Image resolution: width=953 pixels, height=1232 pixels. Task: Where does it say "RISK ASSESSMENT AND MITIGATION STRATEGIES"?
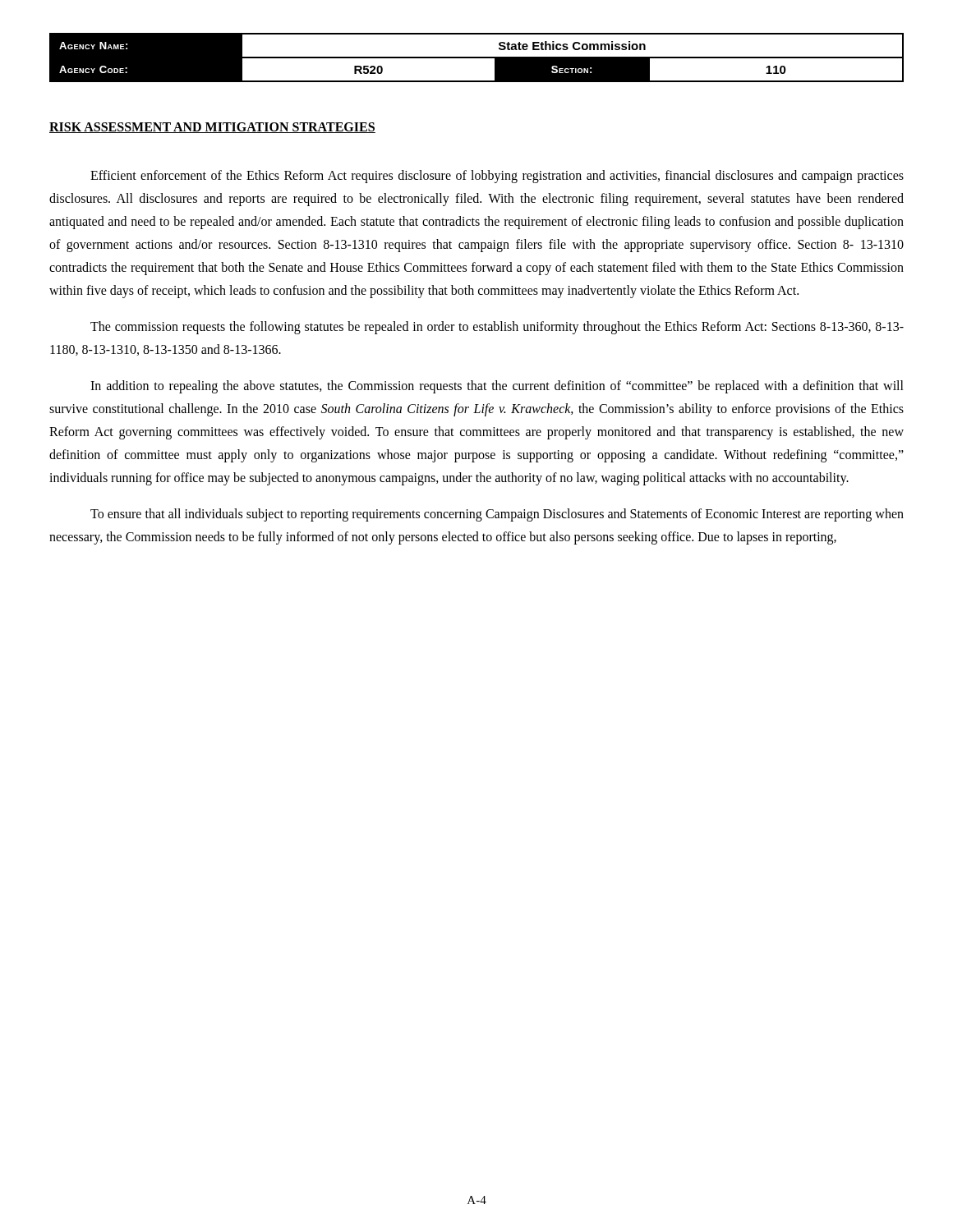click(212, 127)
